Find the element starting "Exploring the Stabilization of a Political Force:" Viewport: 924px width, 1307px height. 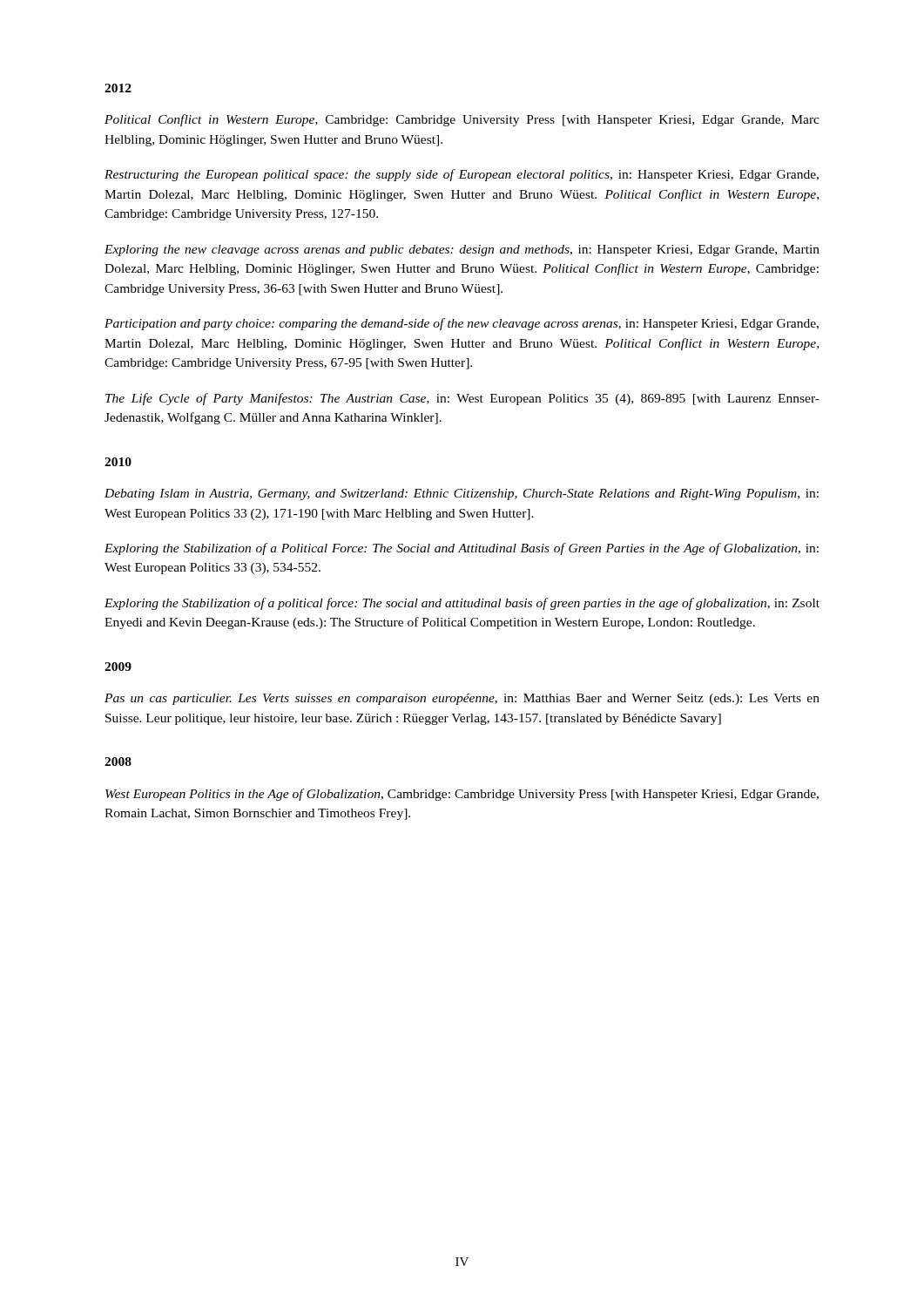(x=462, y=557)
